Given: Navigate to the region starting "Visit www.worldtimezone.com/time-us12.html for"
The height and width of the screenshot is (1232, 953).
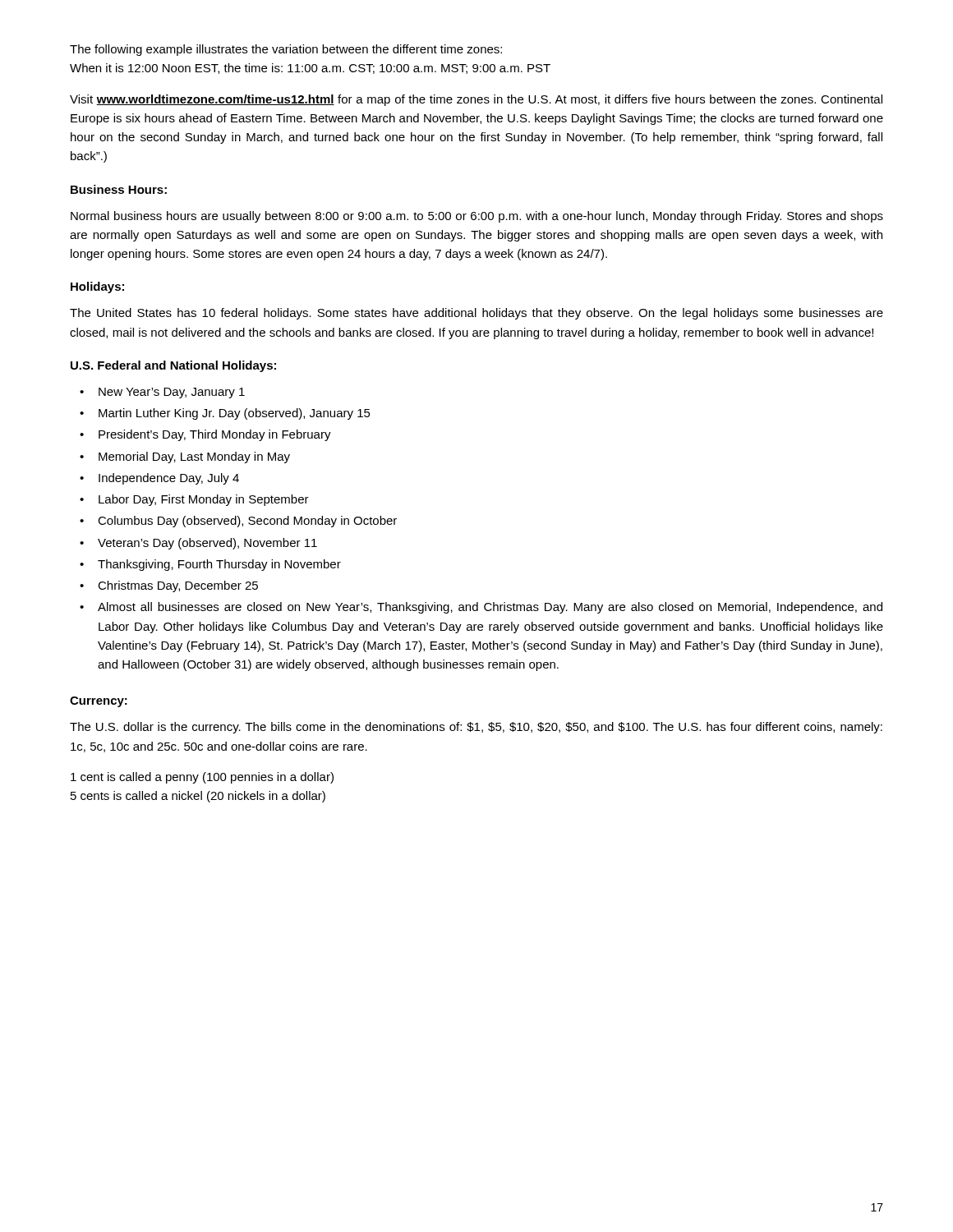Looking at the screenshot, I should [476, 127].
